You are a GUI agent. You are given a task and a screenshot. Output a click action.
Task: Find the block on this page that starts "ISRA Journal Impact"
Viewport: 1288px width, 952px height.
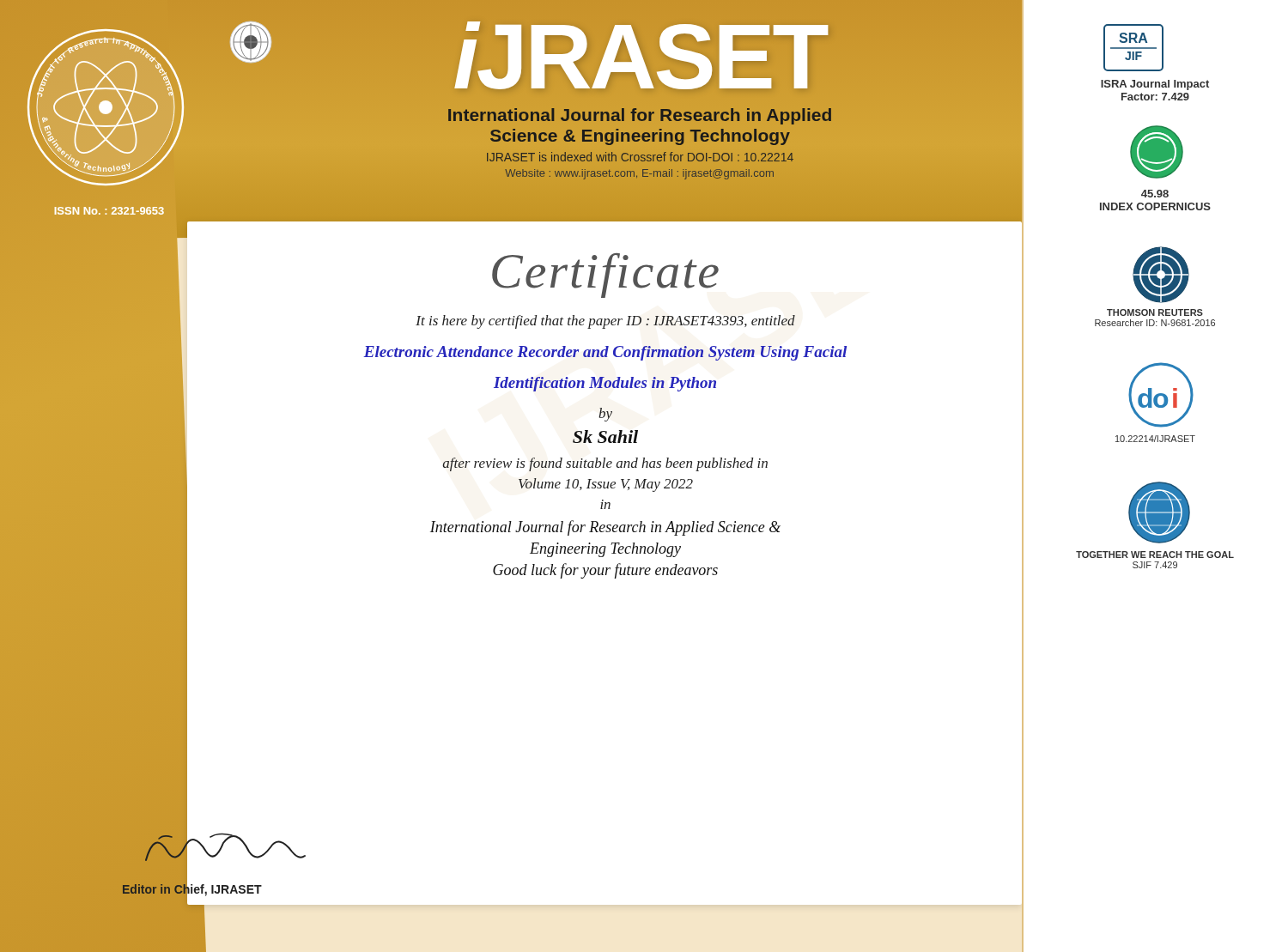point(1155,90)
